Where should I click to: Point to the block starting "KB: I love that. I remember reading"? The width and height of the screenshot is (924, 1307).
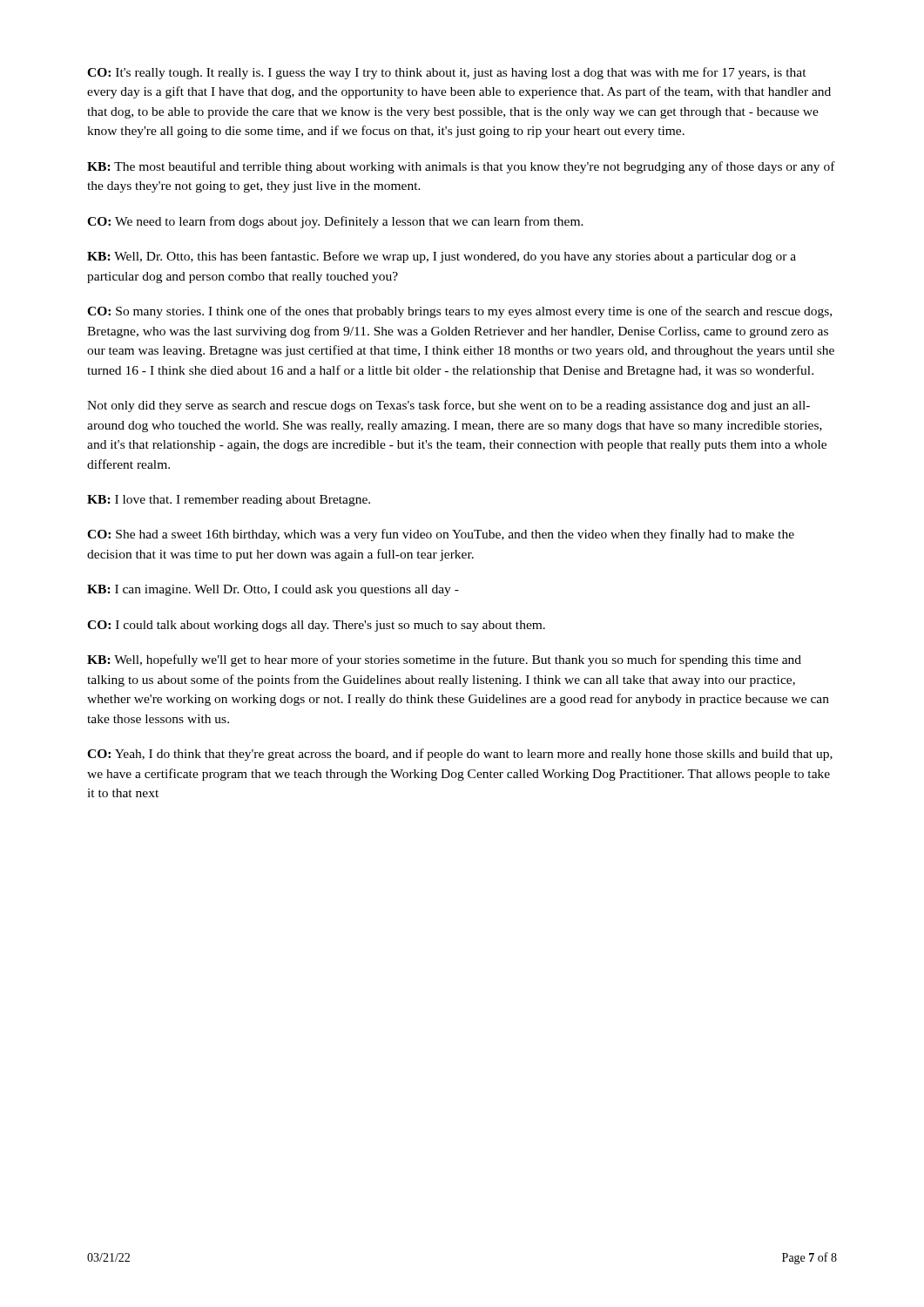tap(229, 499)
